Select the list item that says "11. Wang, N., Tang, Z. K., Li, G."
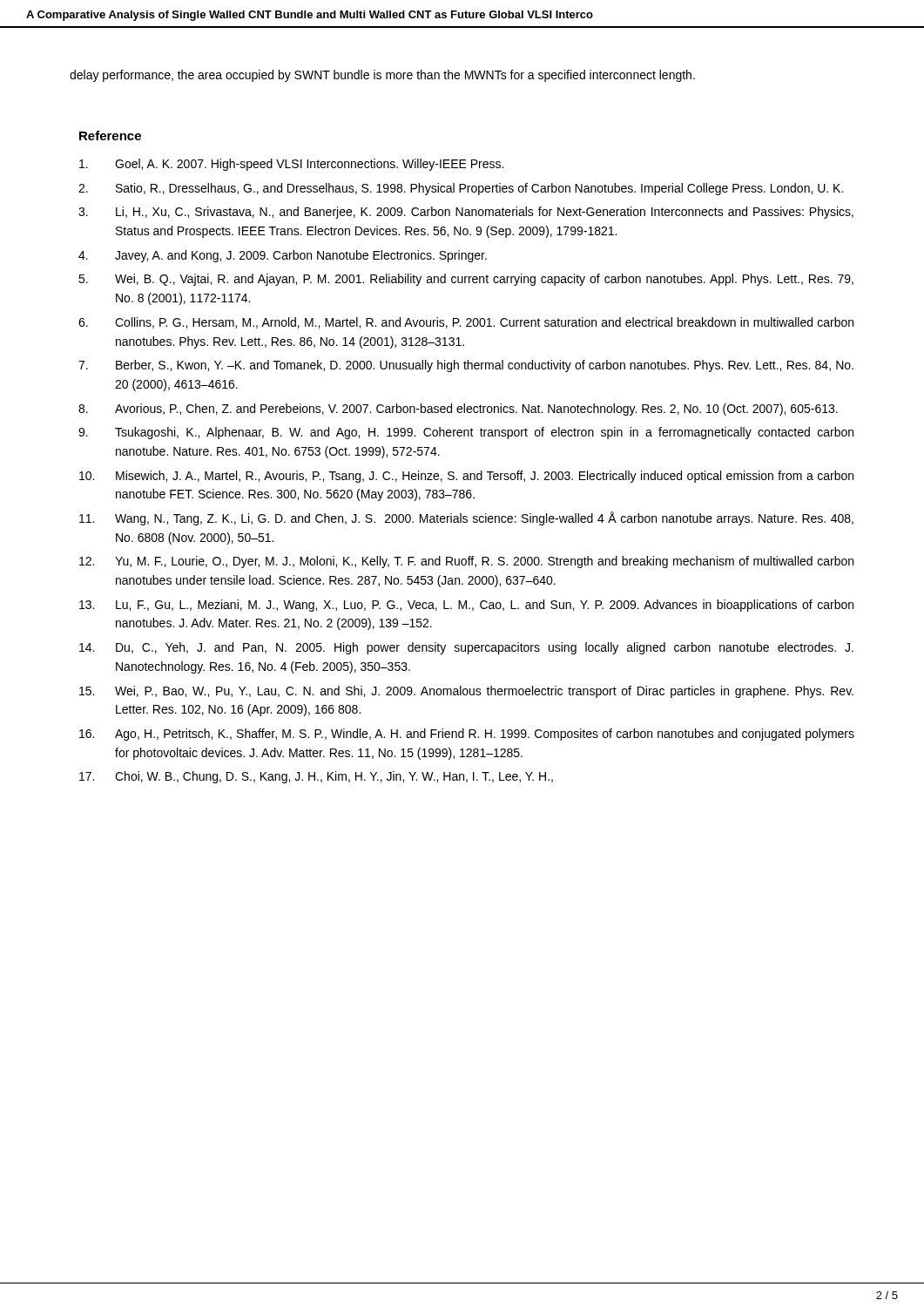This screenshot has height=1307, width=924. tap(462, 529)
